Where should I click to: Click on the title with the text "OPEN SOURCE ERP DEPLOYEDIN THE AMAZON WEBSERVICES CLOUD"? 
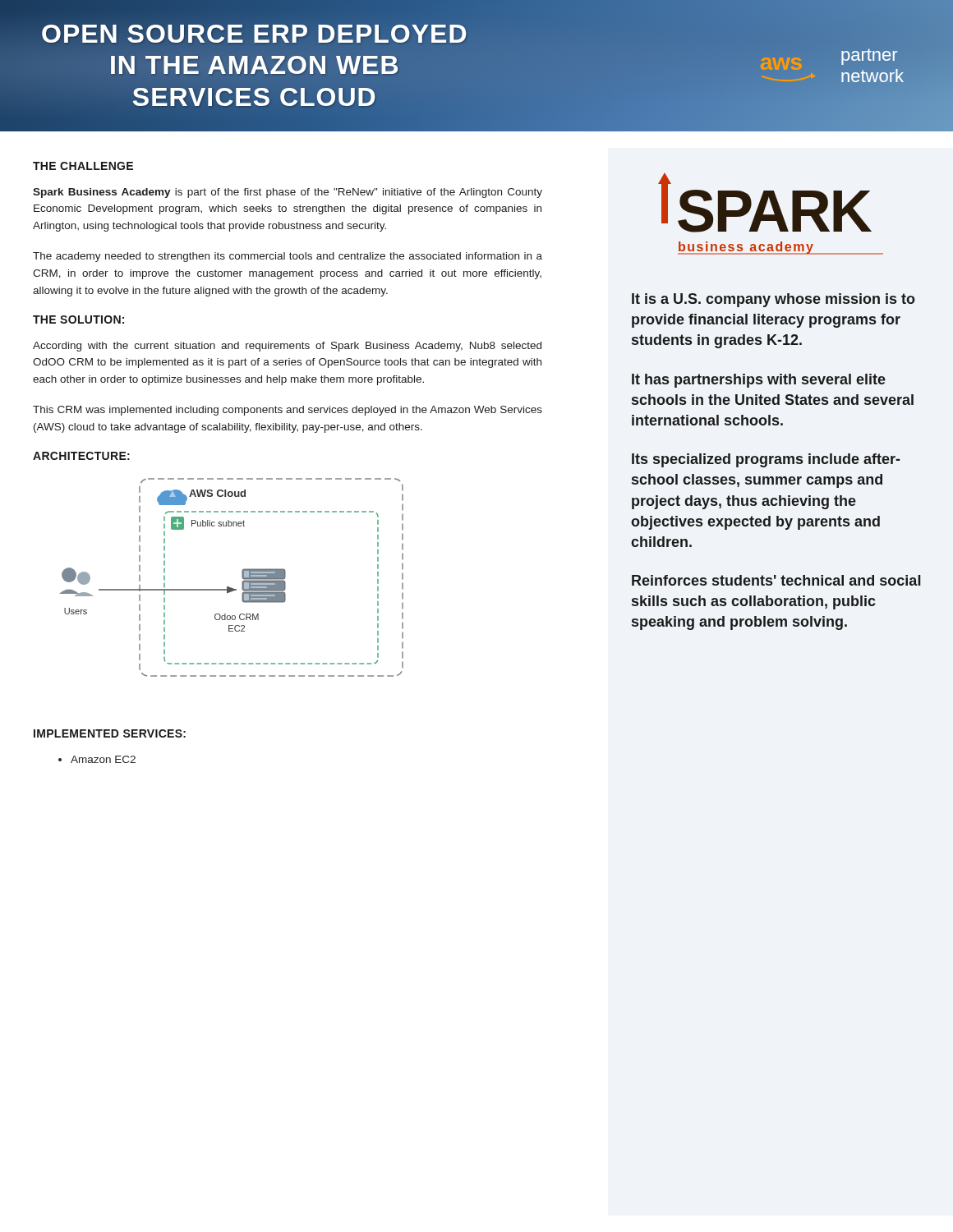(472, 66)
